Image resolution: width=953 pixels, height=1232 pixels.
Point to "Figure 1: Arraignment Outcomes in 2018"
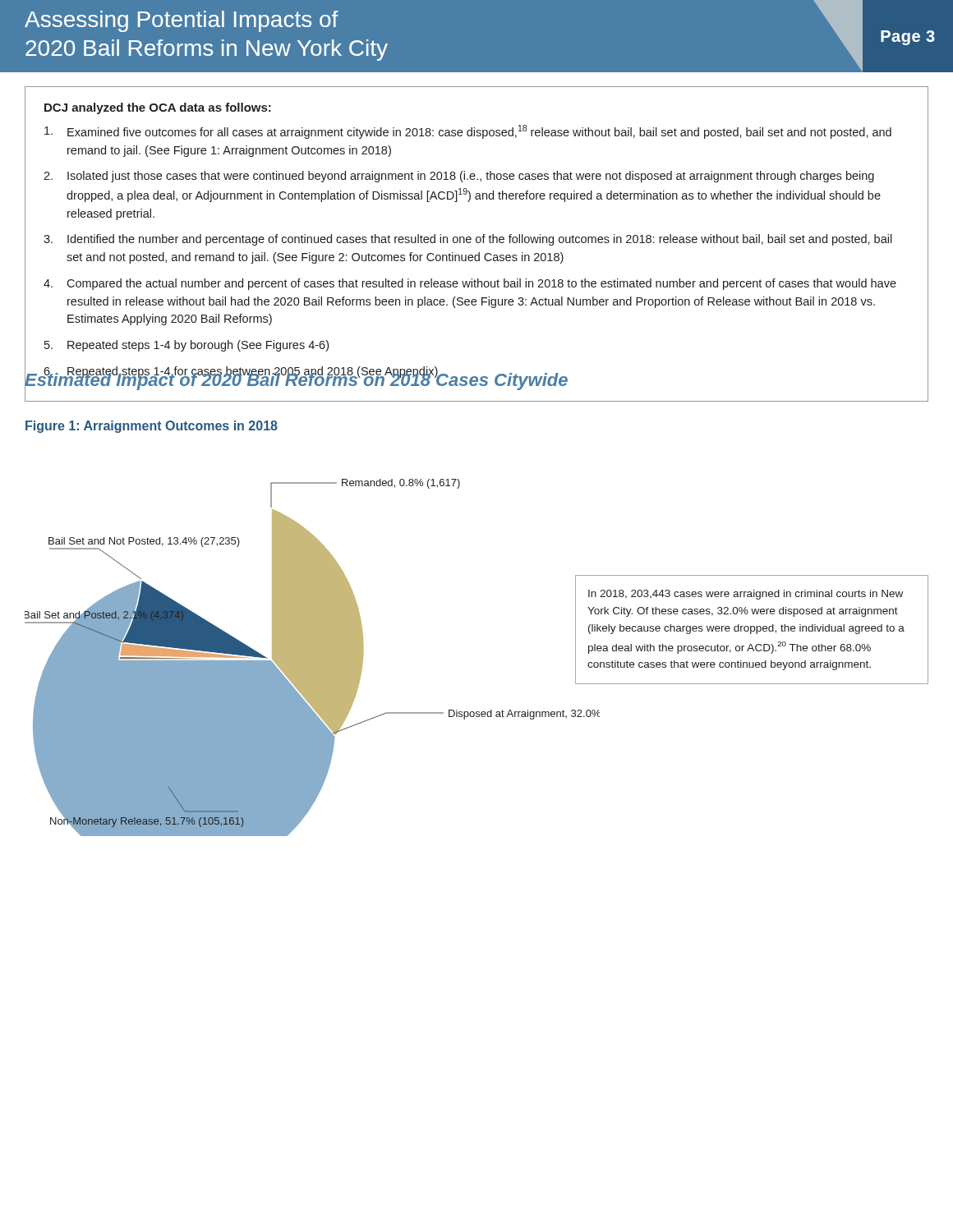click(x=151, y=426)
